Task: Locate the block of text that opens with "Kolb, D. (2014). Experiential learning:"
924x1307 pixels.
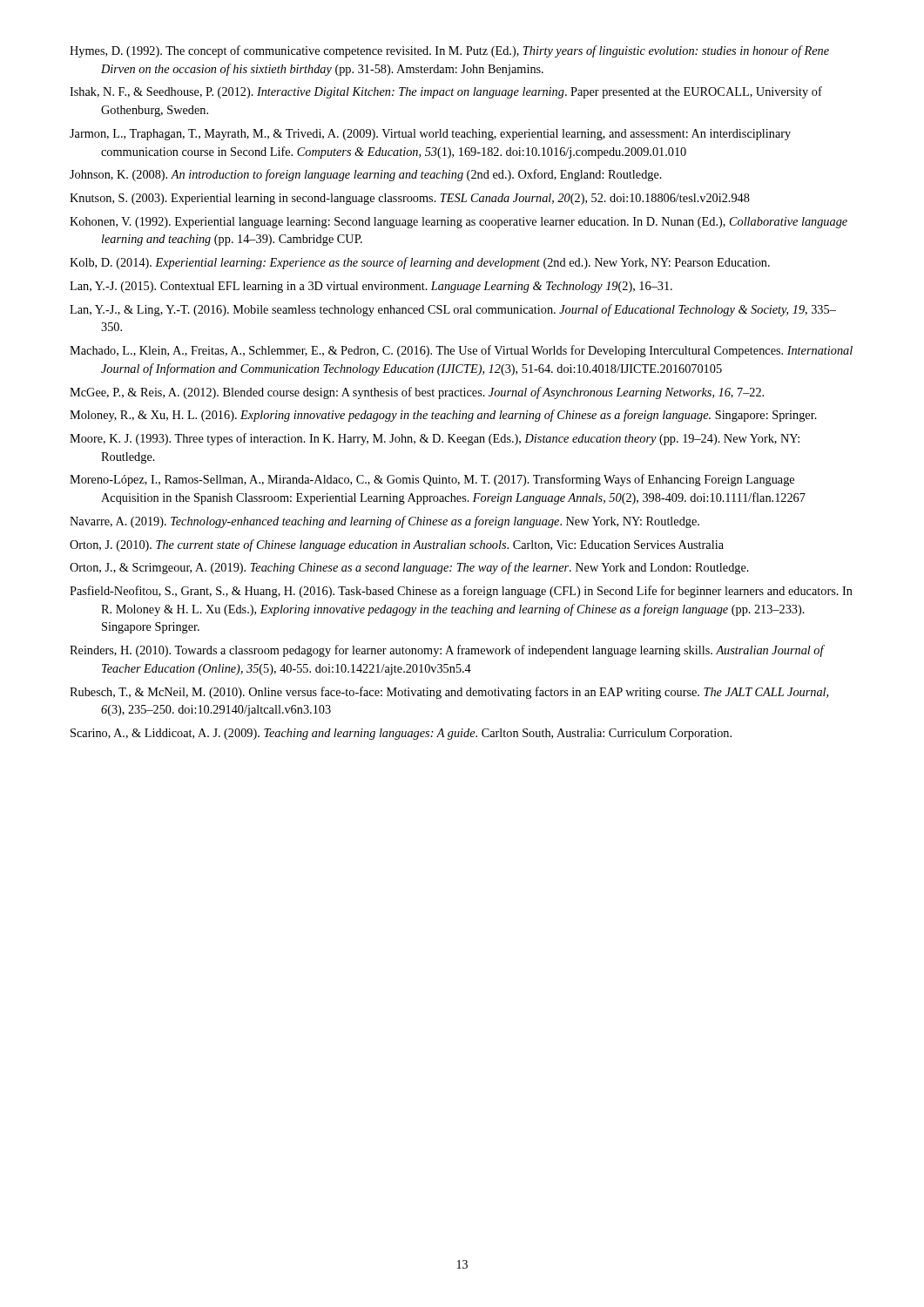Action: coord(420,262)
